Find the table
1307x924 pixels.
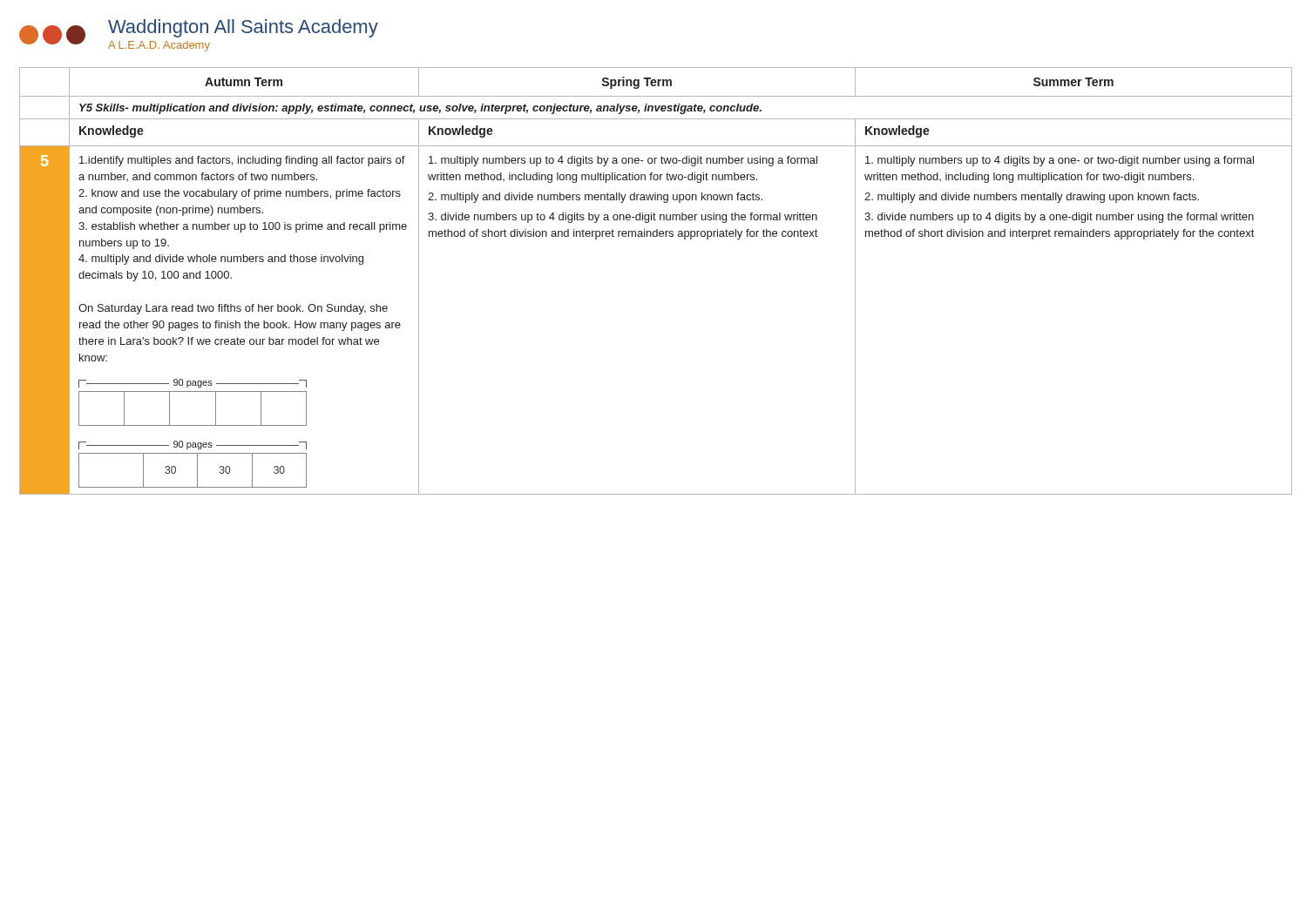(x=654, y=281)
